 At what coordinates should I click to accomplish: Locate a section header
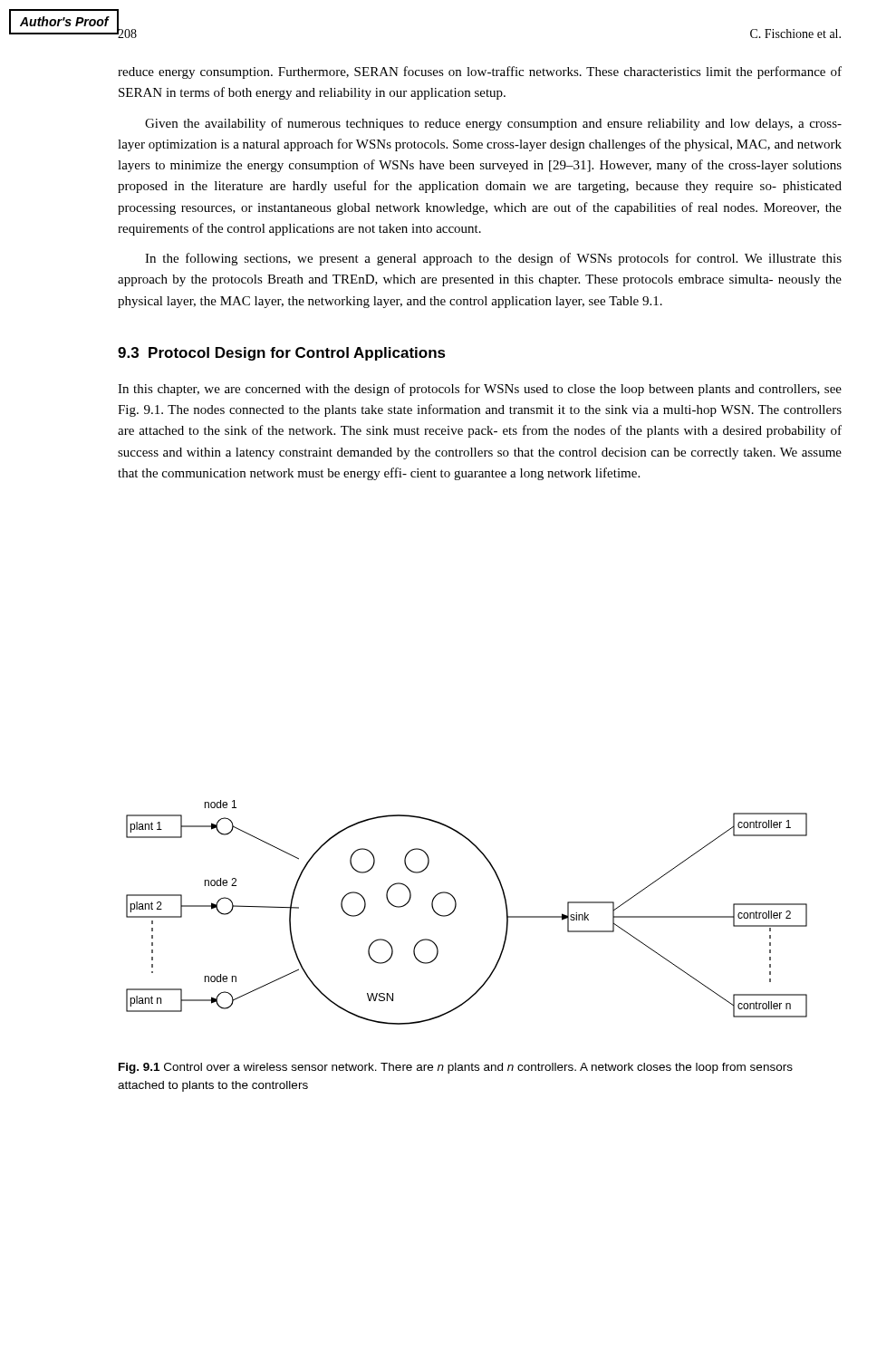tap(480, 353)
